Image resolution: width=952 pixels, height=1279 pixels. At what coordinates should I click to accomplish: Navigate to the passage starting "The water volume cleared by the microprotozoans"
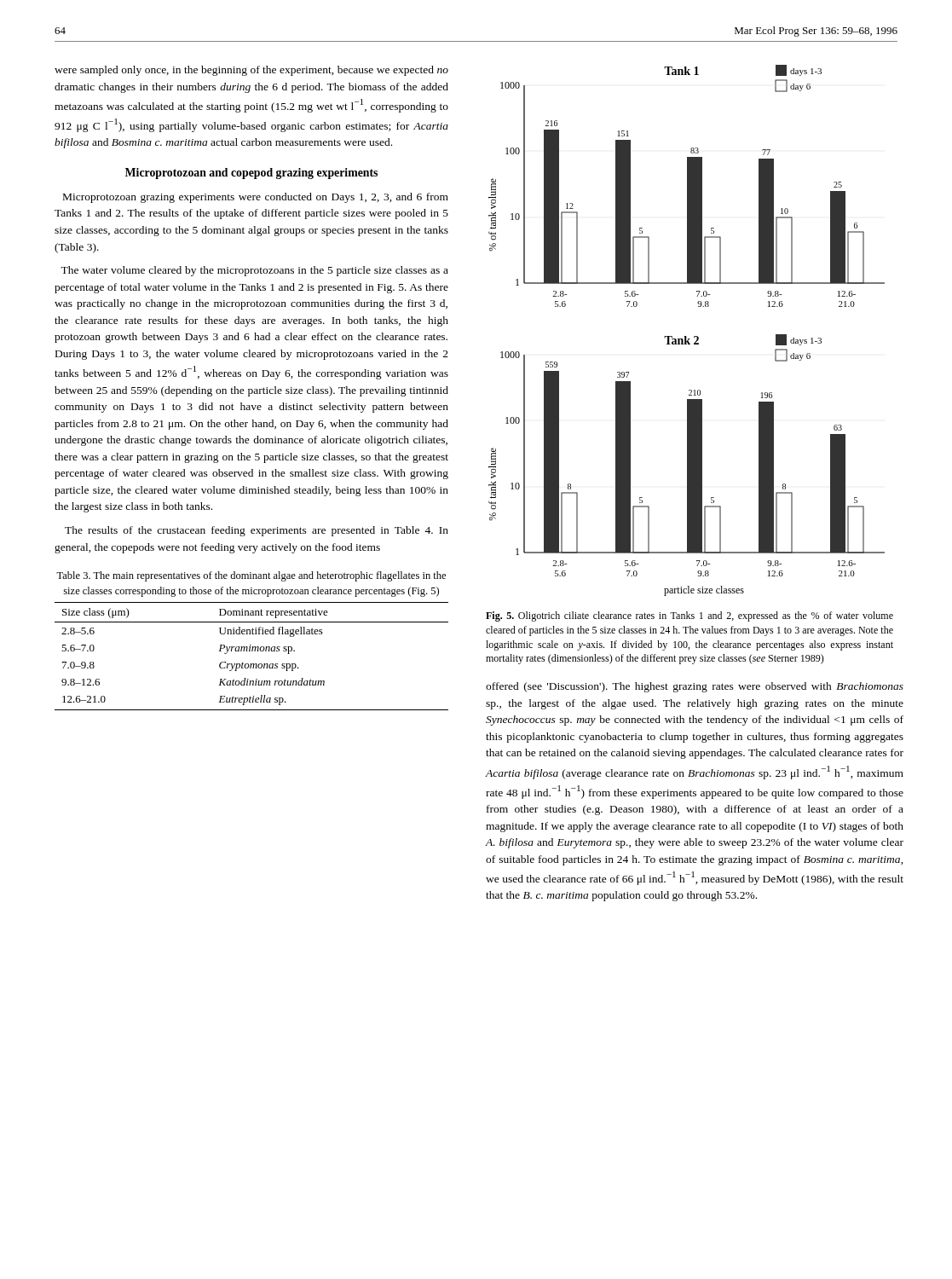251,388
